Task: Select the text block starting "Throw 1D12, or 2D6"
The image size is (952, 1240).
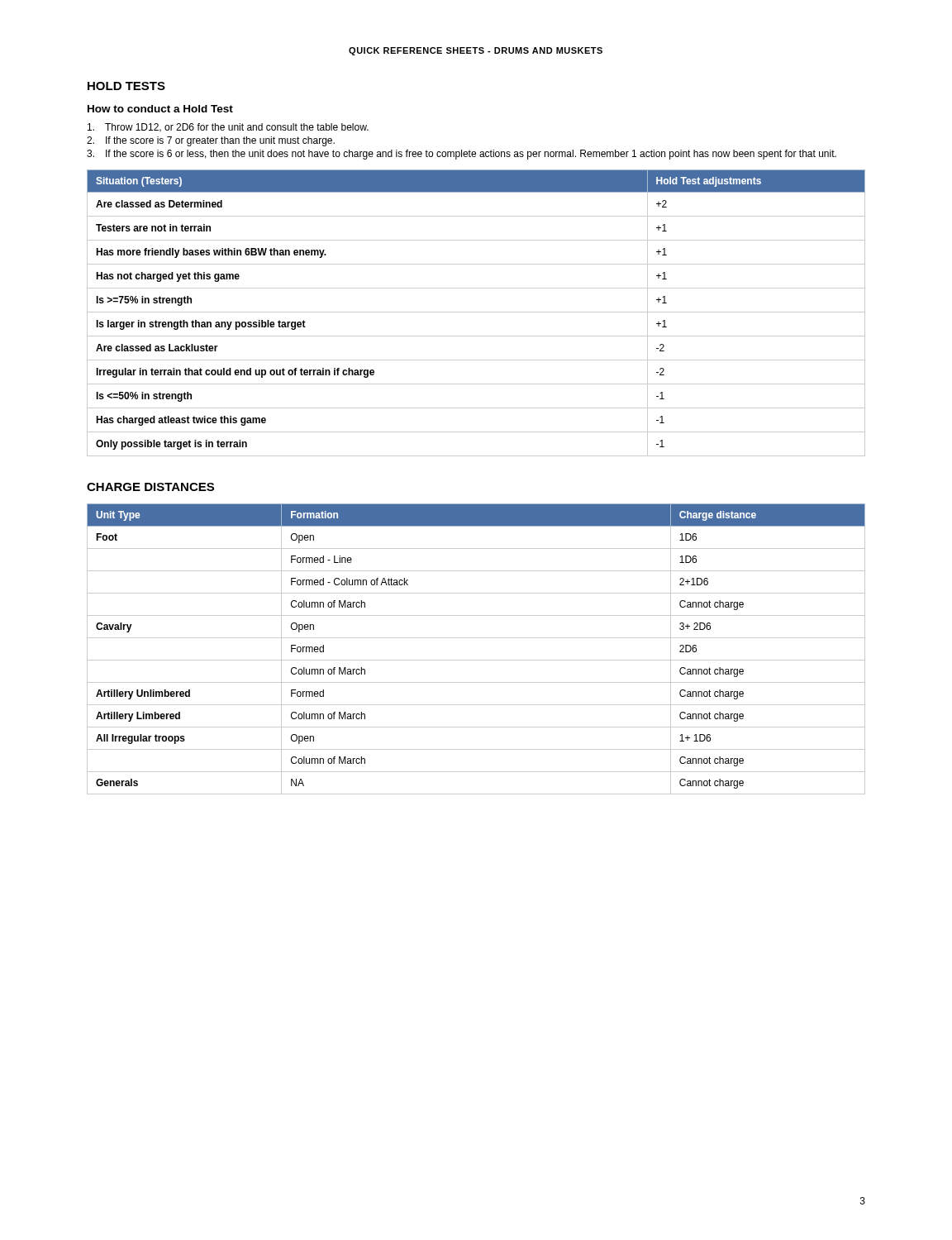Action: pyautogui.click(x=228, y=128)
